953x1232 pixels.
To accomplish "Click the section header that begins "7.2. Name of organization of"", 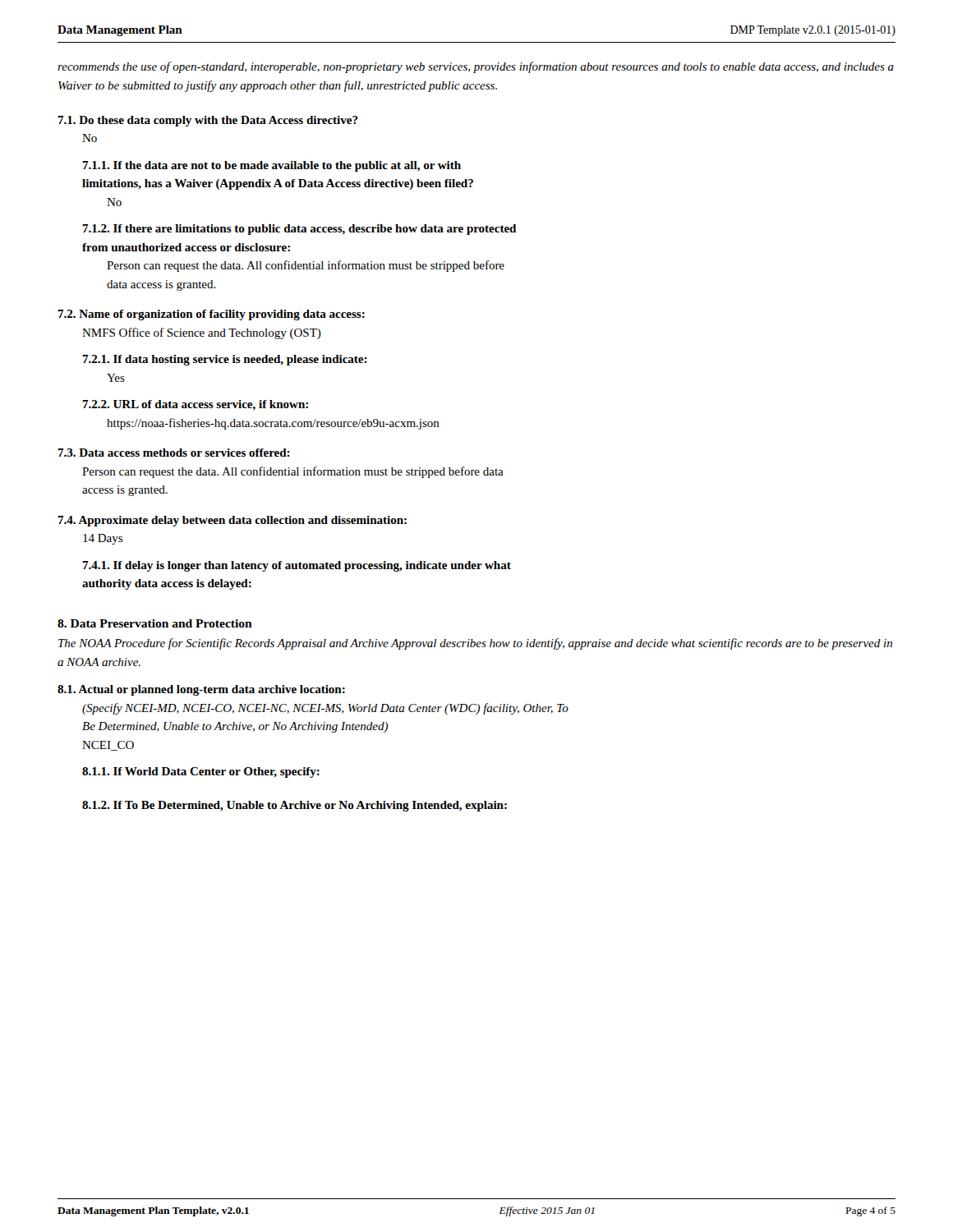I will click(x=211, y=314).
